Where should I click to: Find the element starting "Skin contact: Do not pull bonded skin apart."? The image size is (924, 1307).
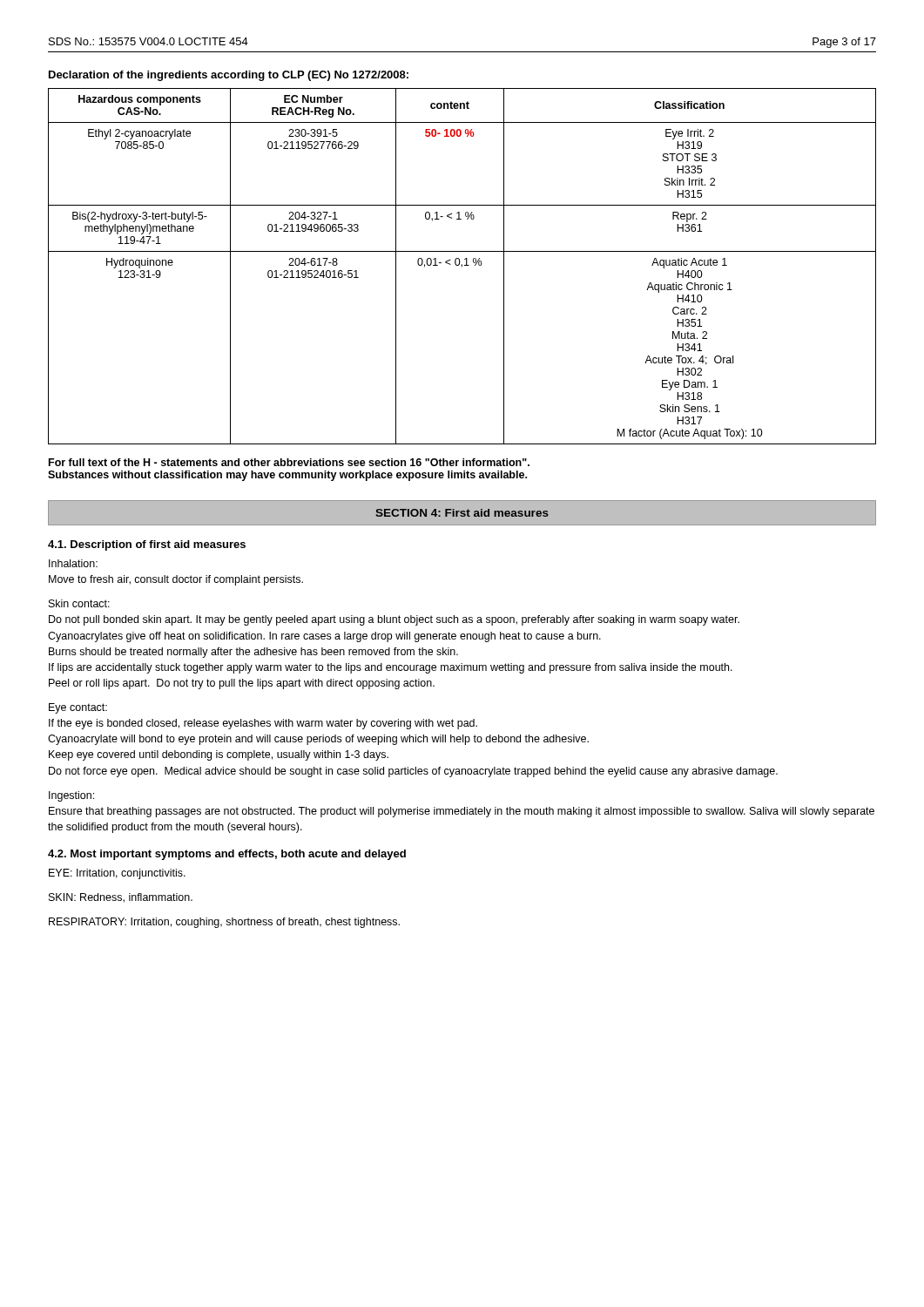462,644
